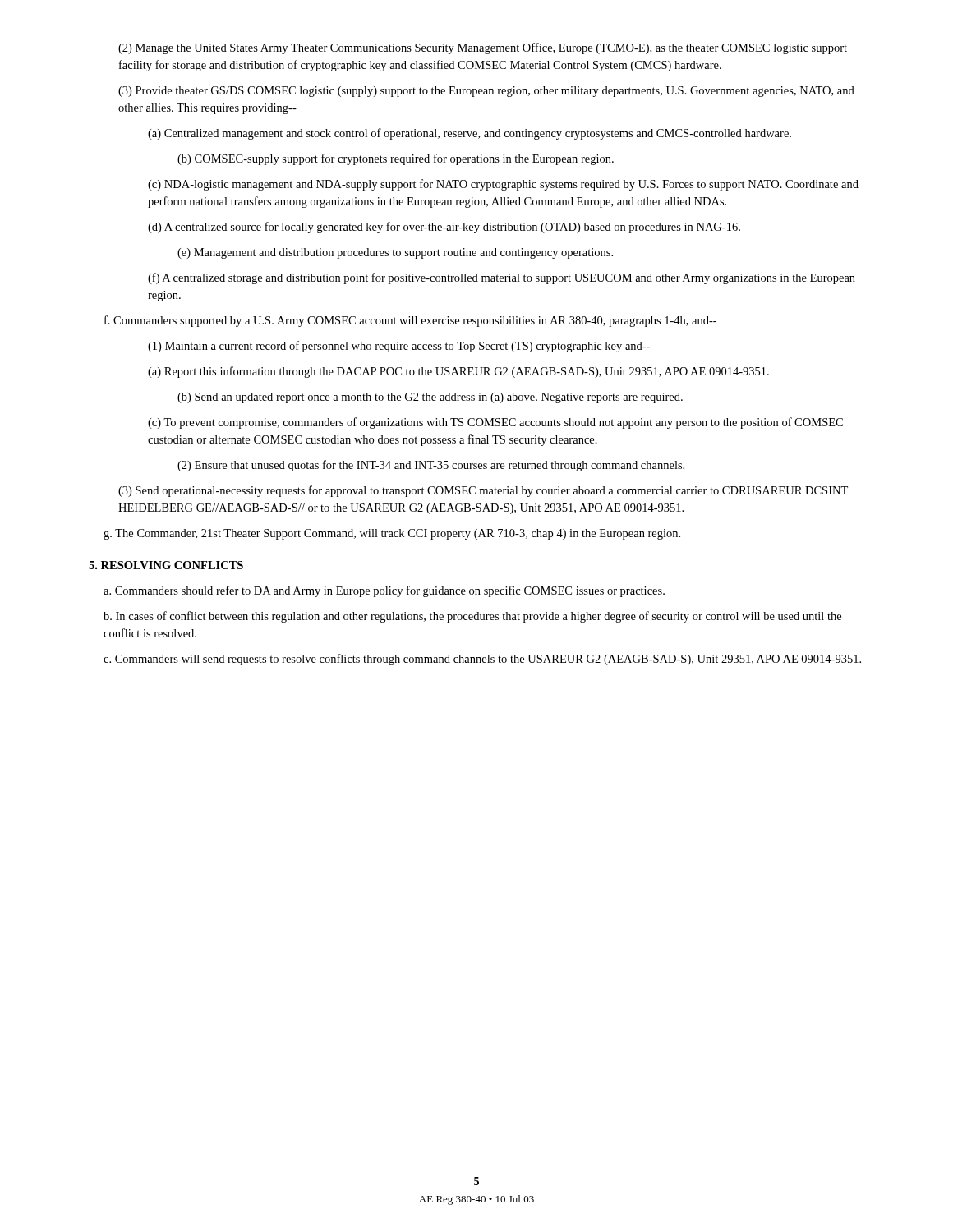The image size is (953, 1232).
Task: Click the passage that begins "(f) A centralized storage and distribution point for"
Action: click(506, 287)
